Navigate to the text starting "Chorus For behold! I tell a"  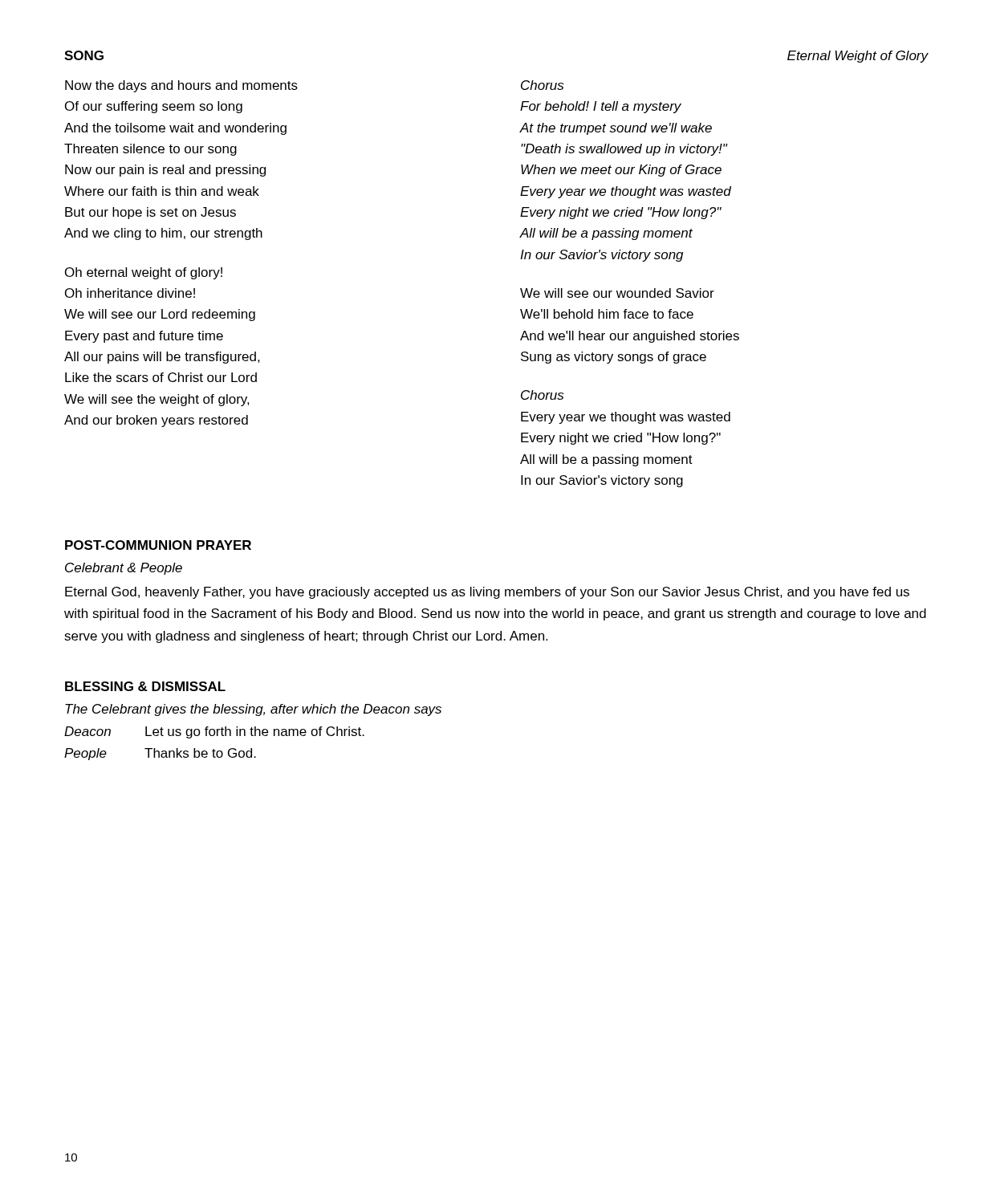(x=724, y=171)
